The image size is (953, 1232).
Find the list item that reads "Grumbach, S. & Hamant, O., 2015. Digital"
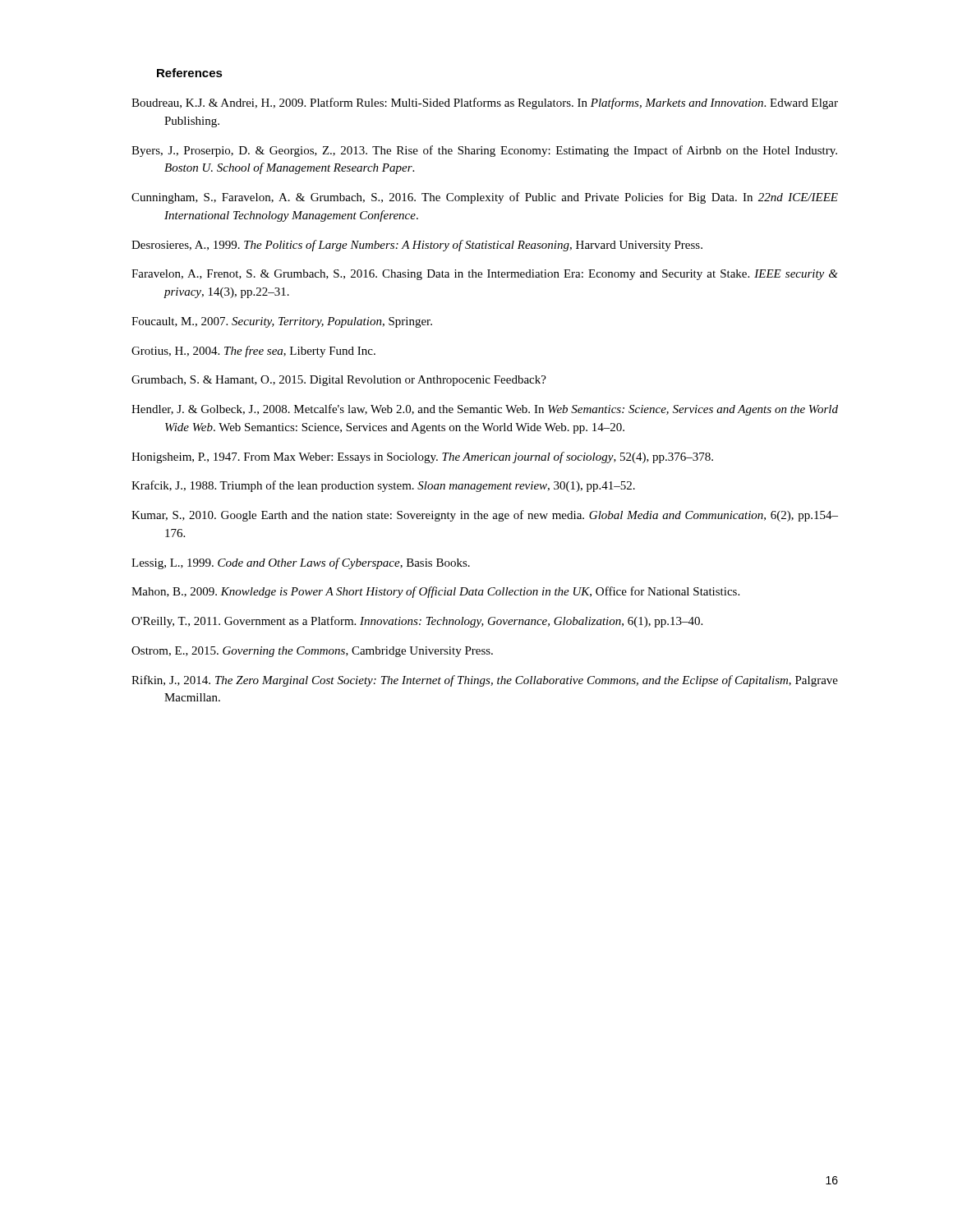[485, 380]
